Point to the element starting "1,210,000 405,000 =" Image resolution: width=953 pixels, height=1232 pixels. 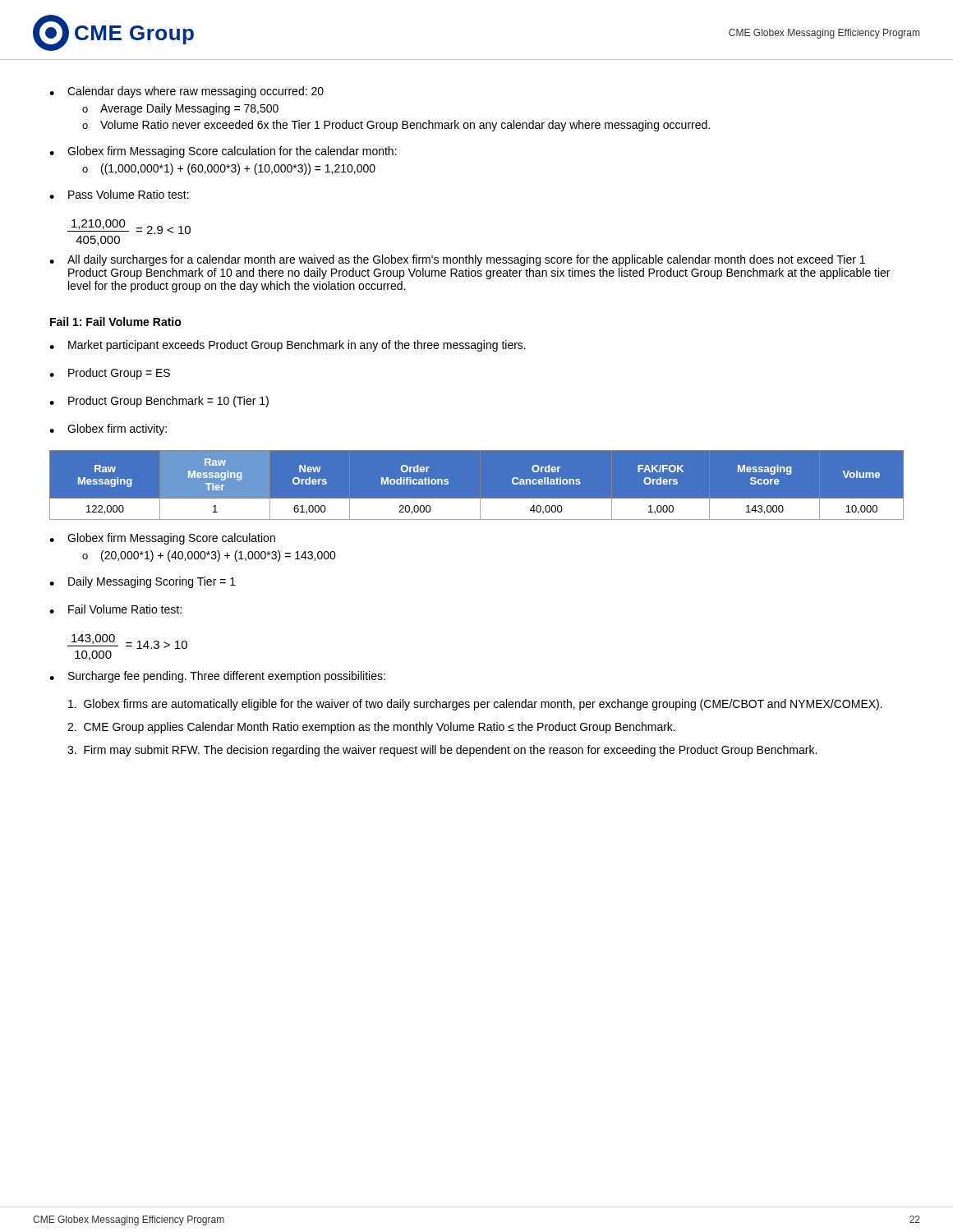tap(129, 231)
